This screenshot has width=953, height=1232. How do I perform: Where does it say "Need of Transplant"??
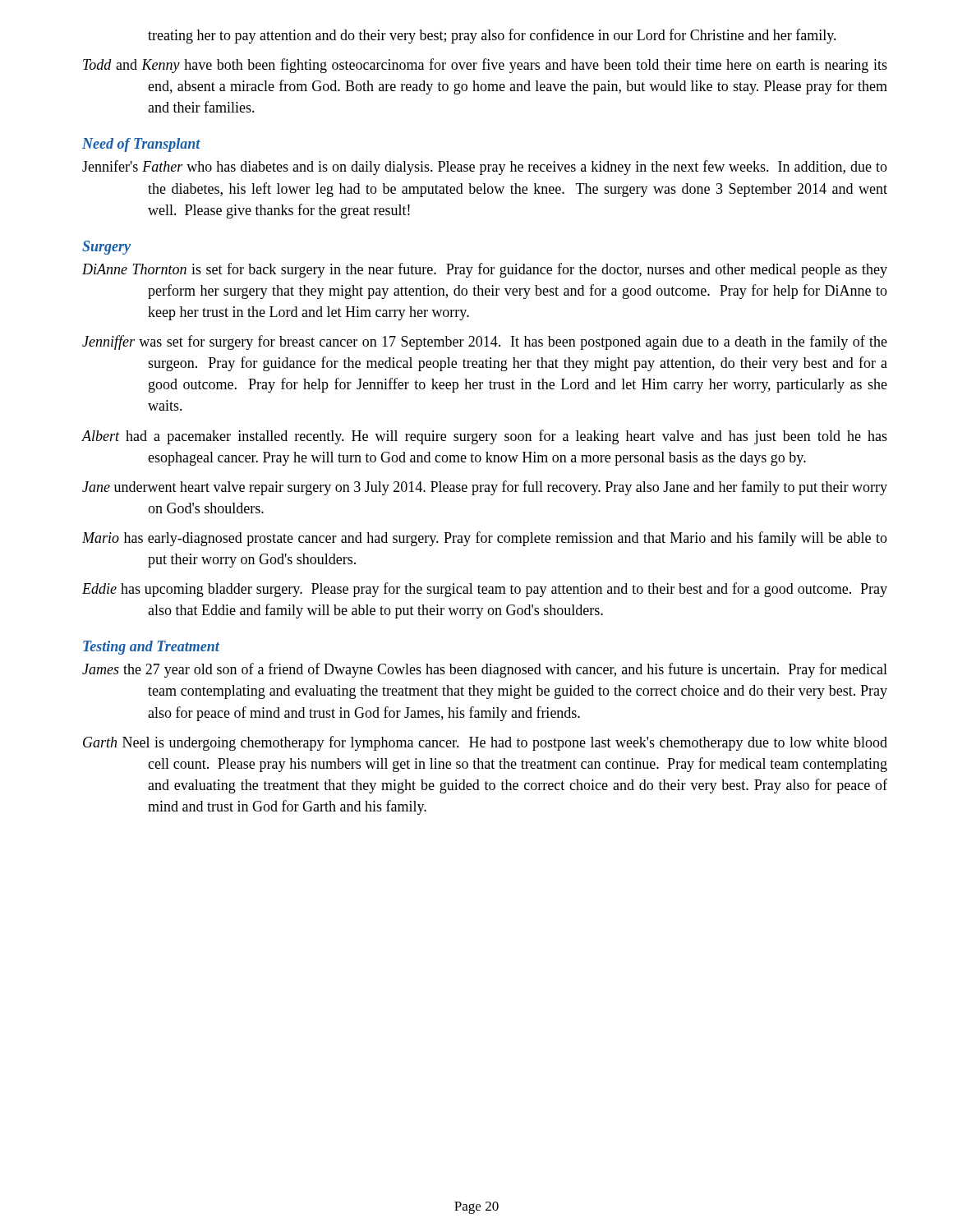[x=141, y=144]
